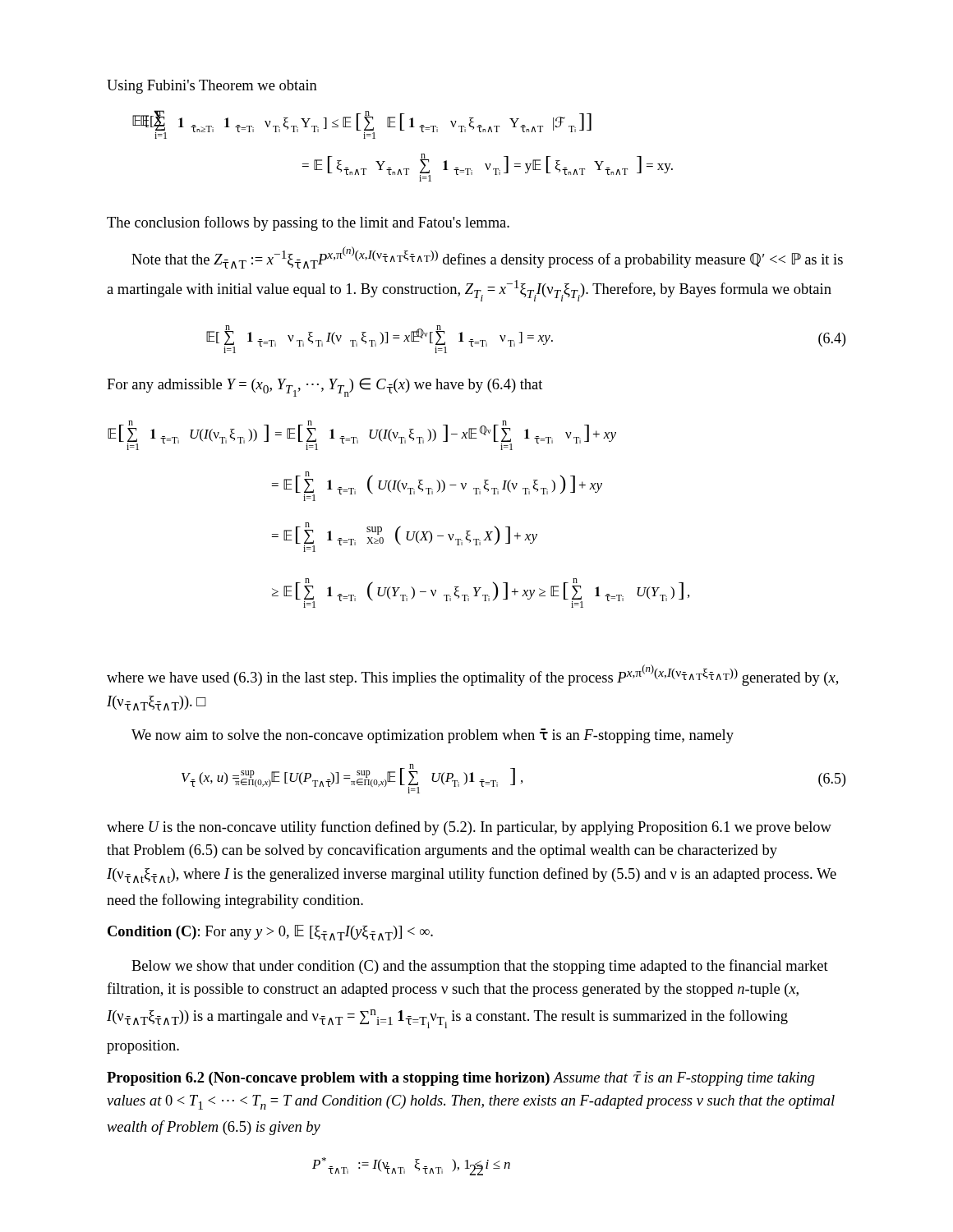Point to the formula beginning "V τ̄ (x, u) = sup"
The height and width of the screenshot is (1232, 953).
point(513,776)
